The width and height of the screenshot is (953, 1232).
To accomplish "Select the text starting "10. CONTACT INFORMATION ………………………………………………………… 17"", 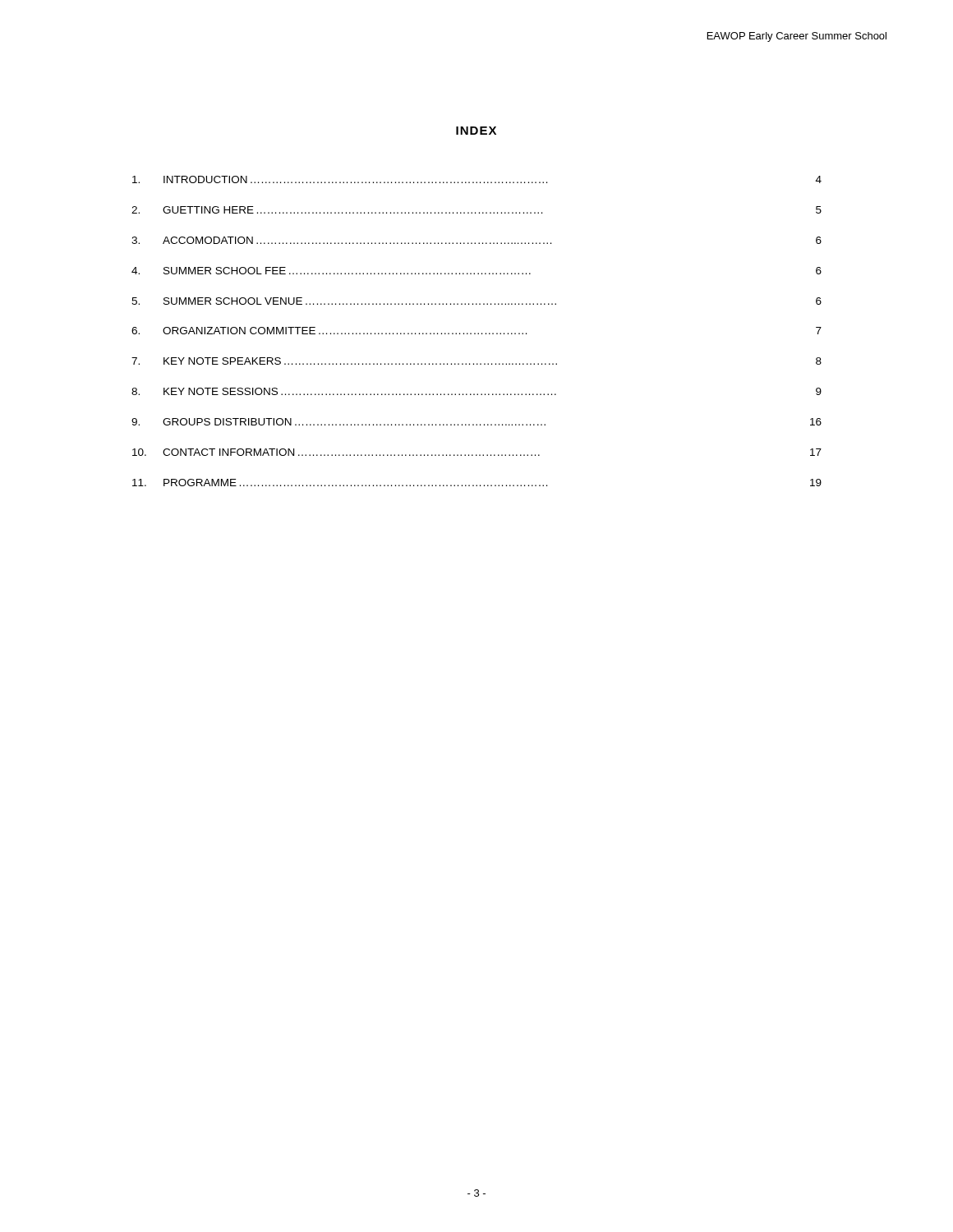I will (476, 453).
